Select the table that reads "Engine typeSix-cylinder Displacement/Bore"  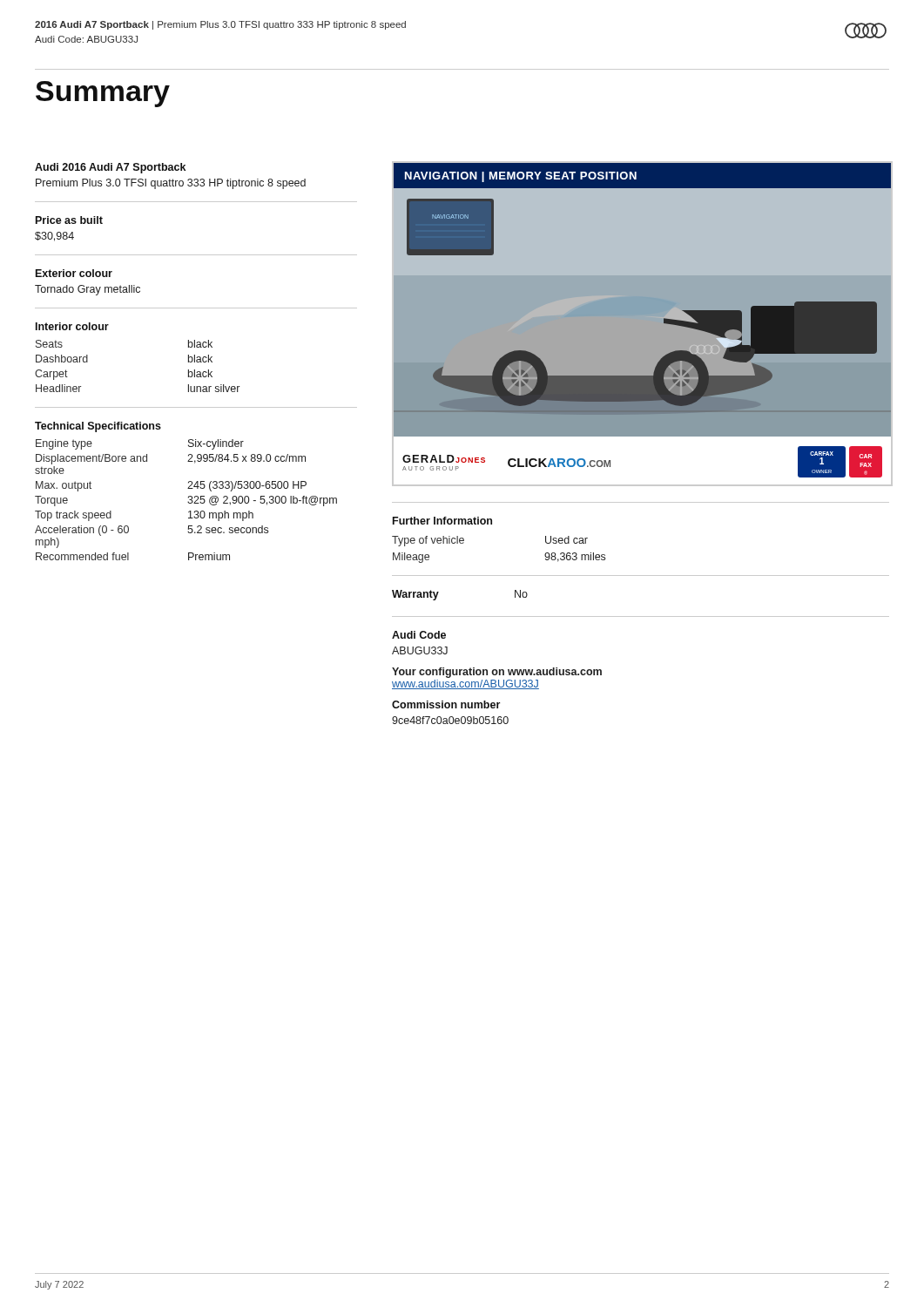[196, 500]
